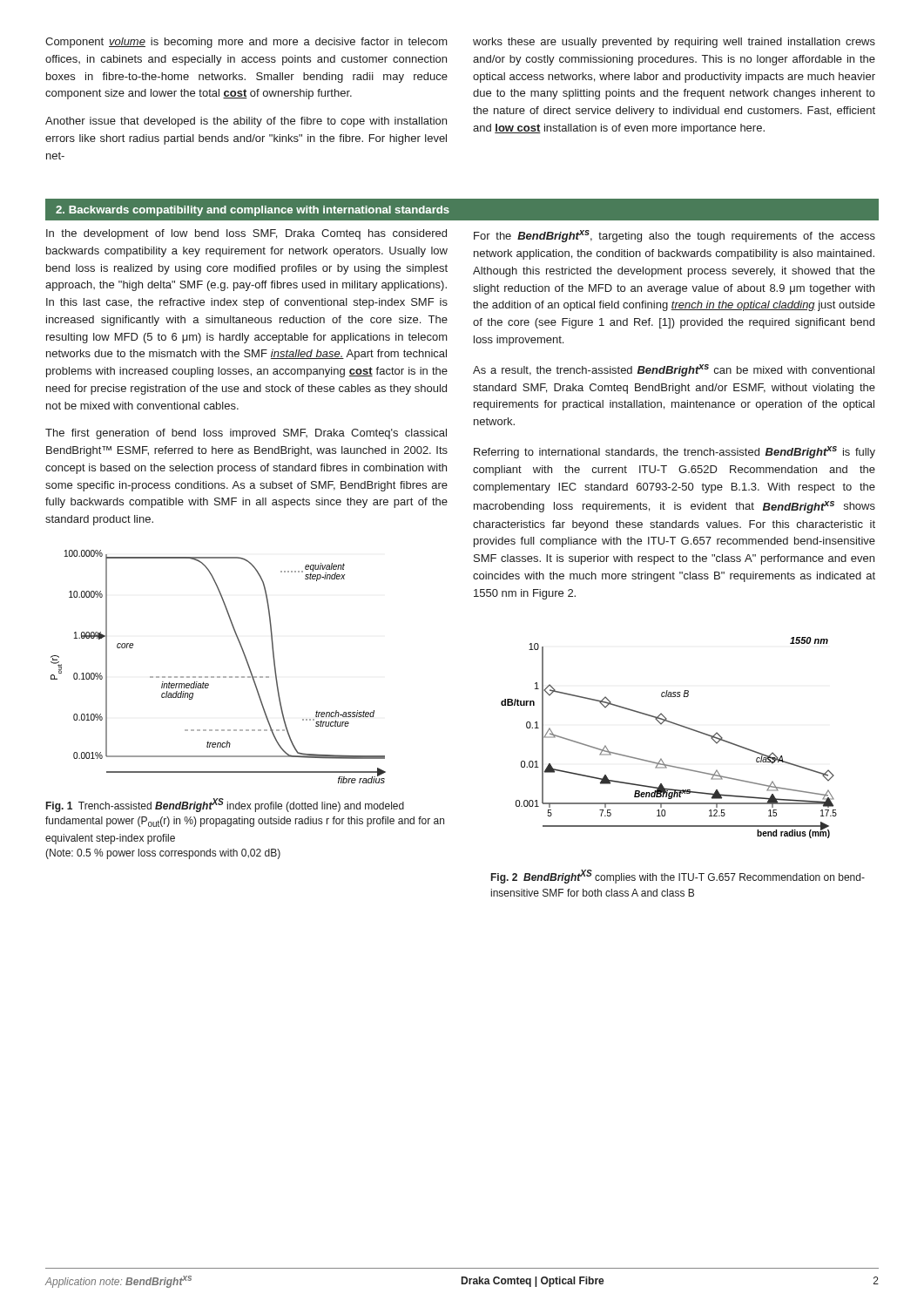Select the text starting "2. Backwards compatibility"
This screenshot has height=1307, width=924.
coord(253,210)
